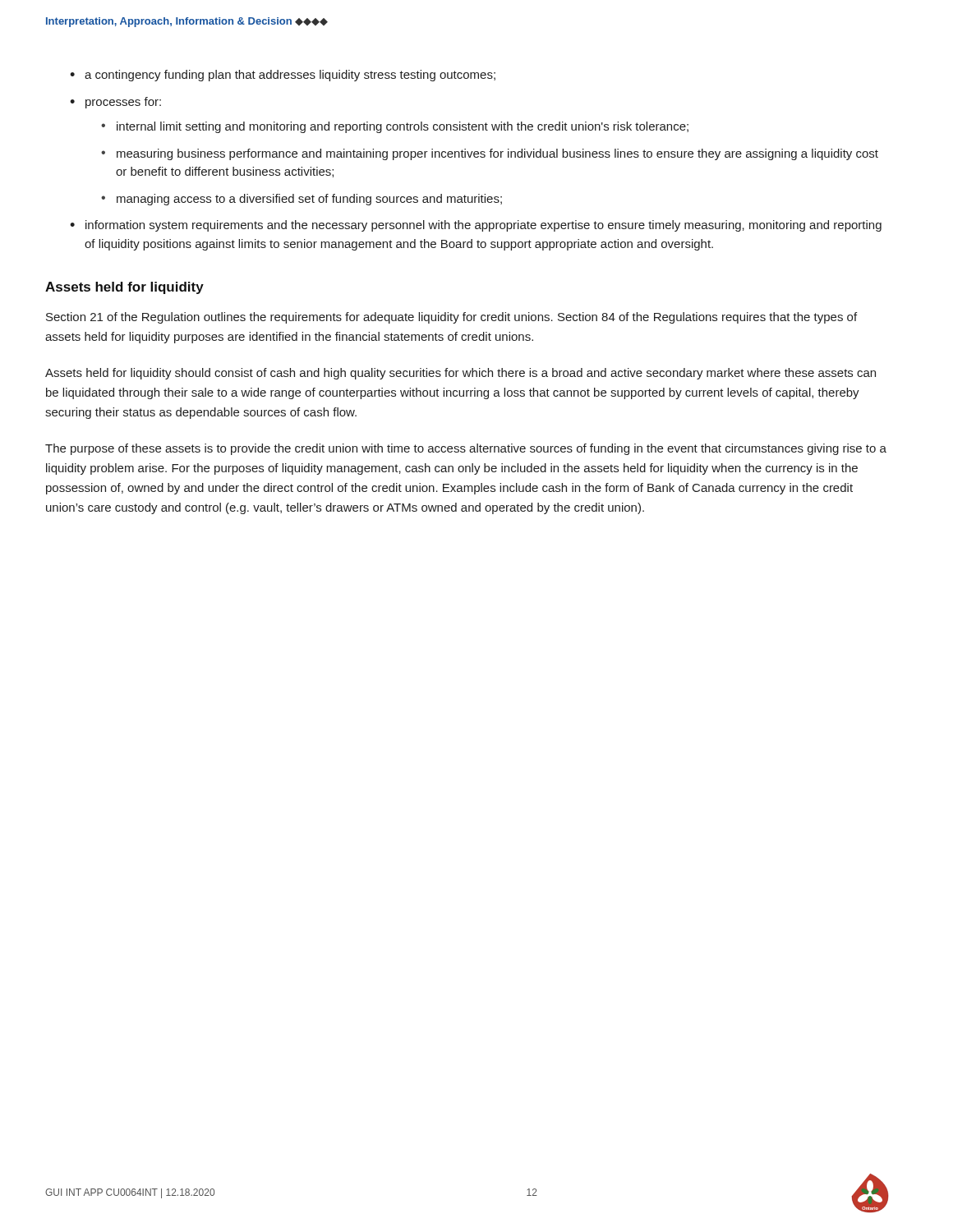Point to the block beginning "Section 21 of"

tap(451, 326)
